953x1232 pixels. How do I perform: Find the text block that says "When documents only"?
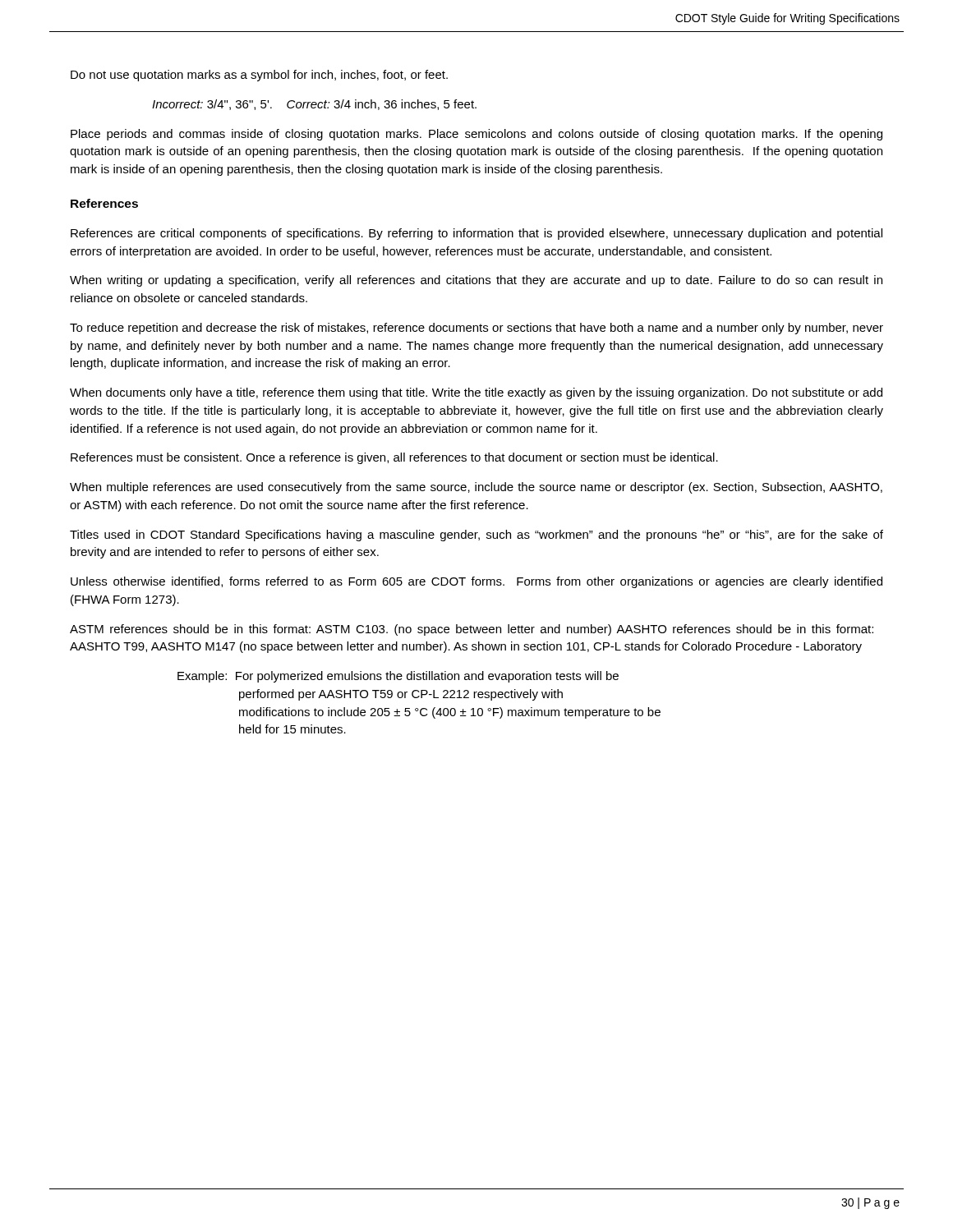click(x=476, y=410)
